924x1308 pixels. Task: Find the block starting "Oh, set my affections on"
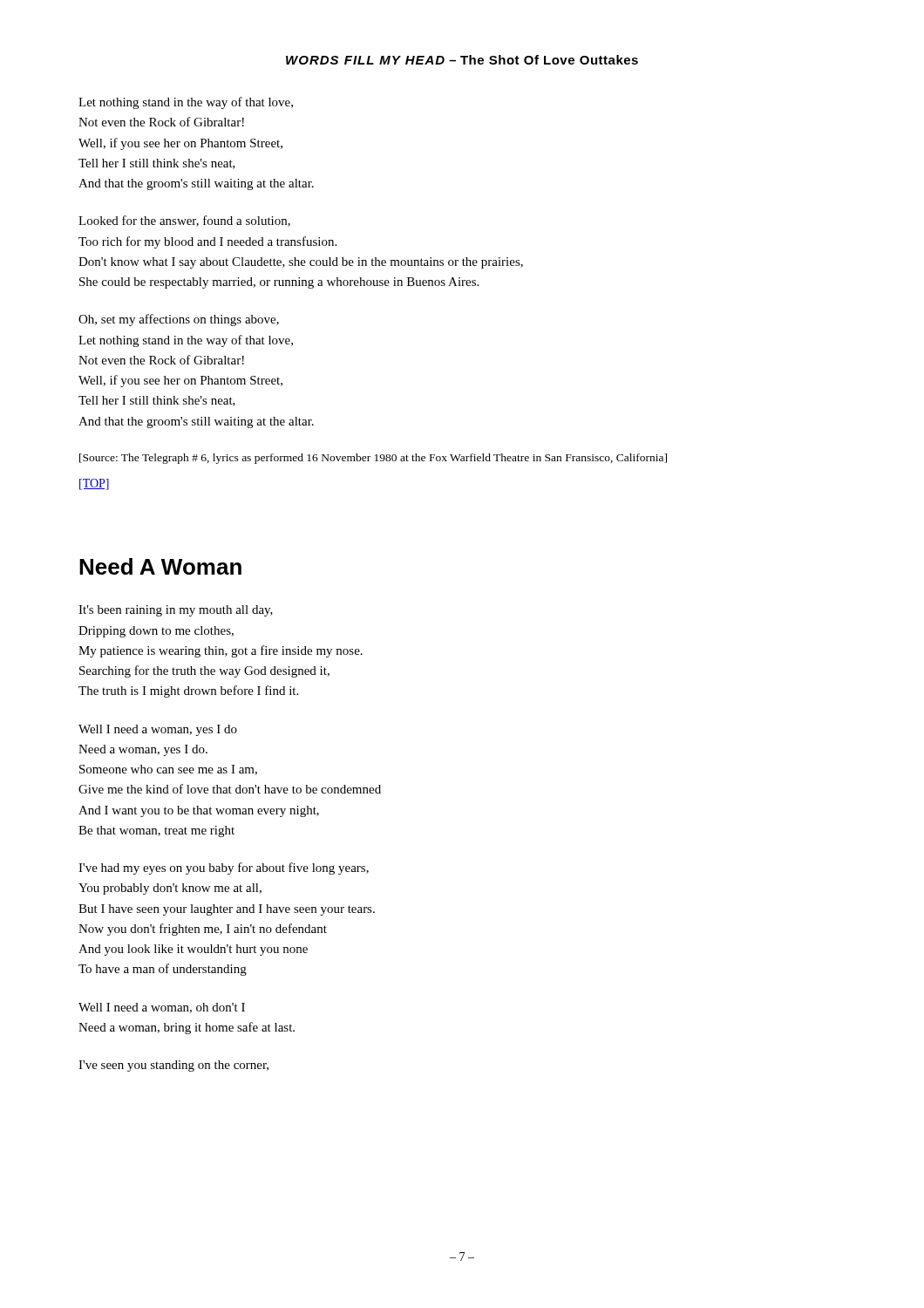[196, 370]
